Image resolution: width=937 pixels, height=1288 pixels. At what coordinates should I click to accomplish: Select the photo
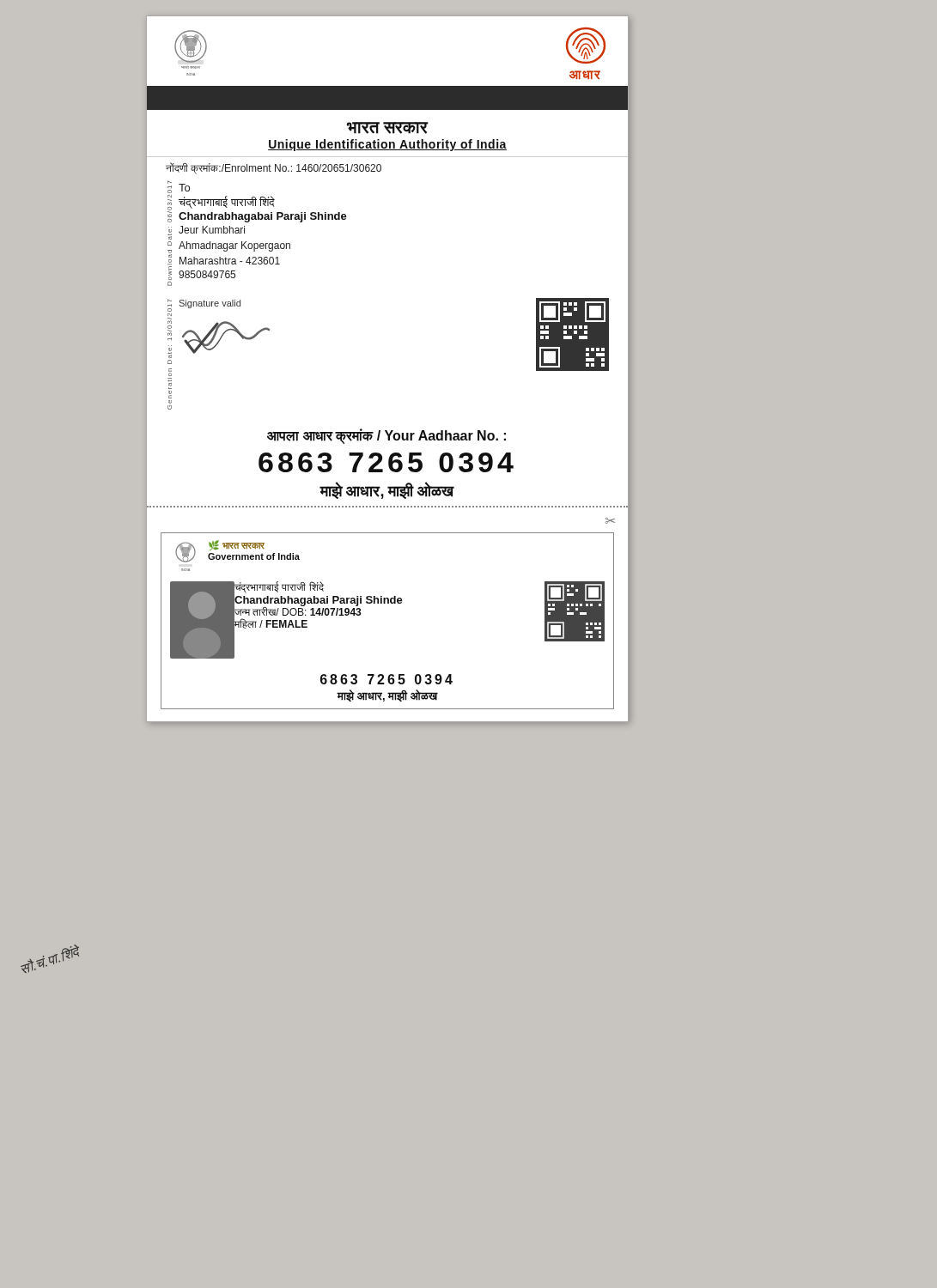(x=202, y=622)
